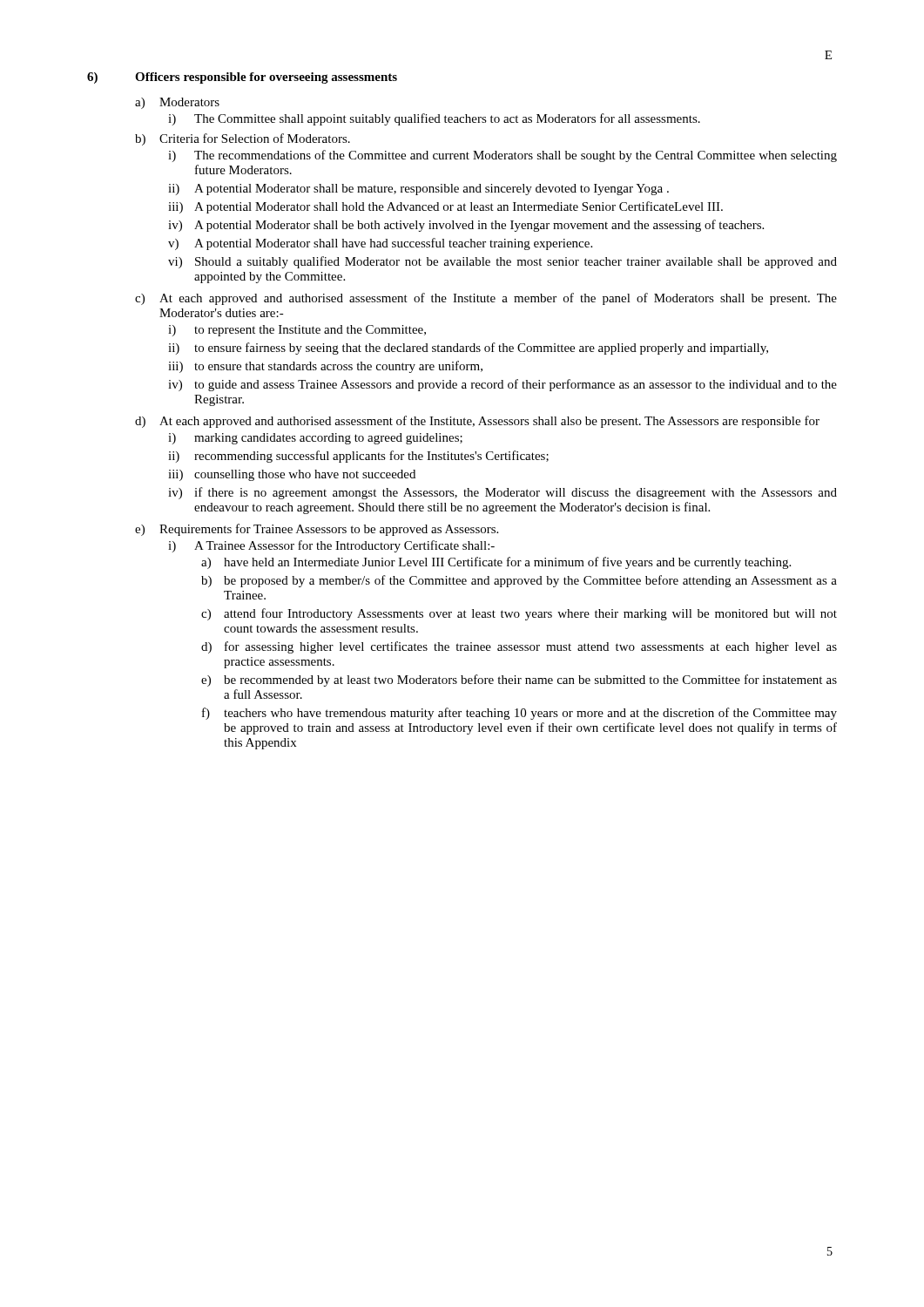924x1307 pixels.
Task: Select the list item containing "b) be proposed by a member/s"
Action: coord(462,588)
